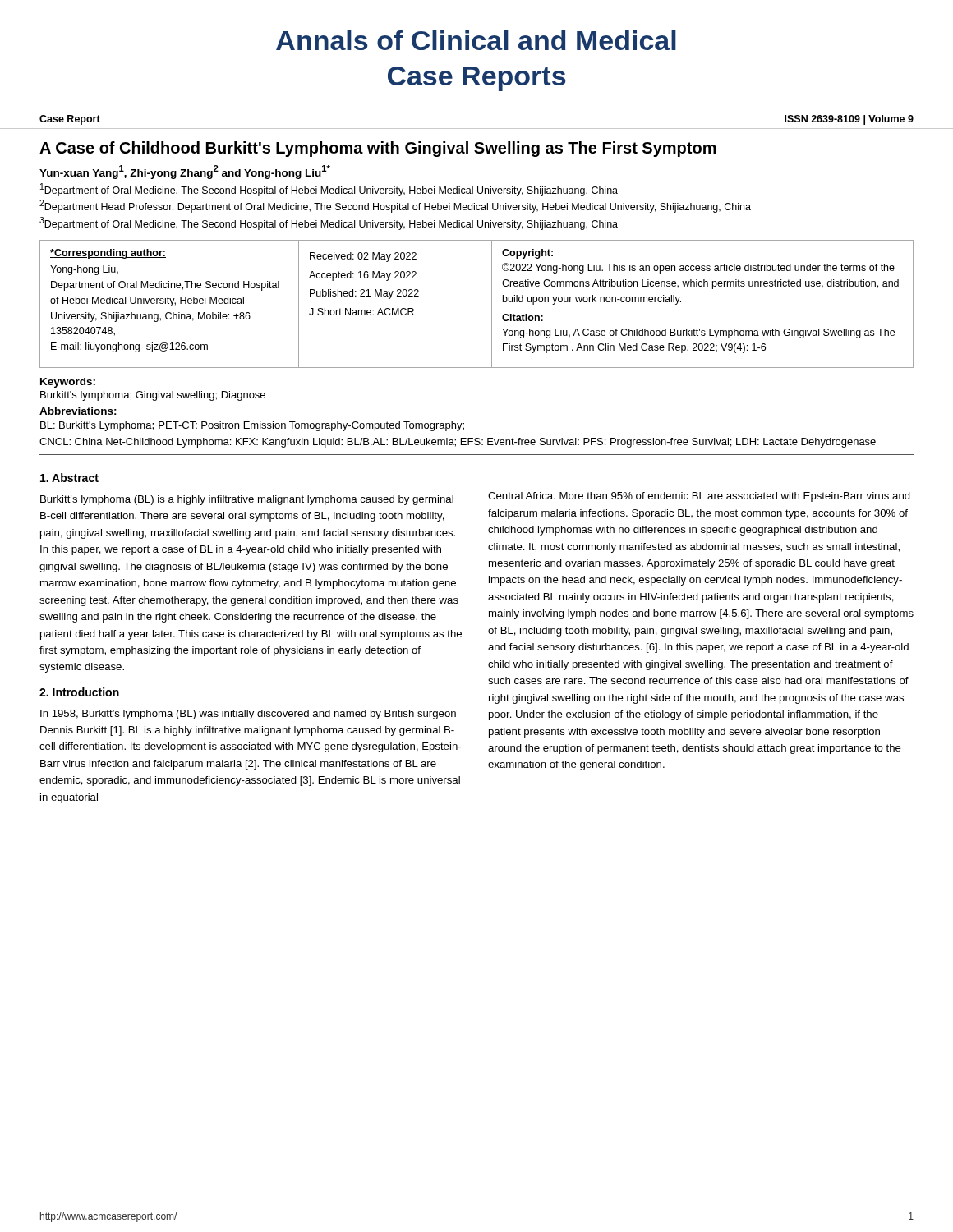Locate the block of text that opens with "In 1958, Burkitt's lymphoma (BL)"

point(250,755)
